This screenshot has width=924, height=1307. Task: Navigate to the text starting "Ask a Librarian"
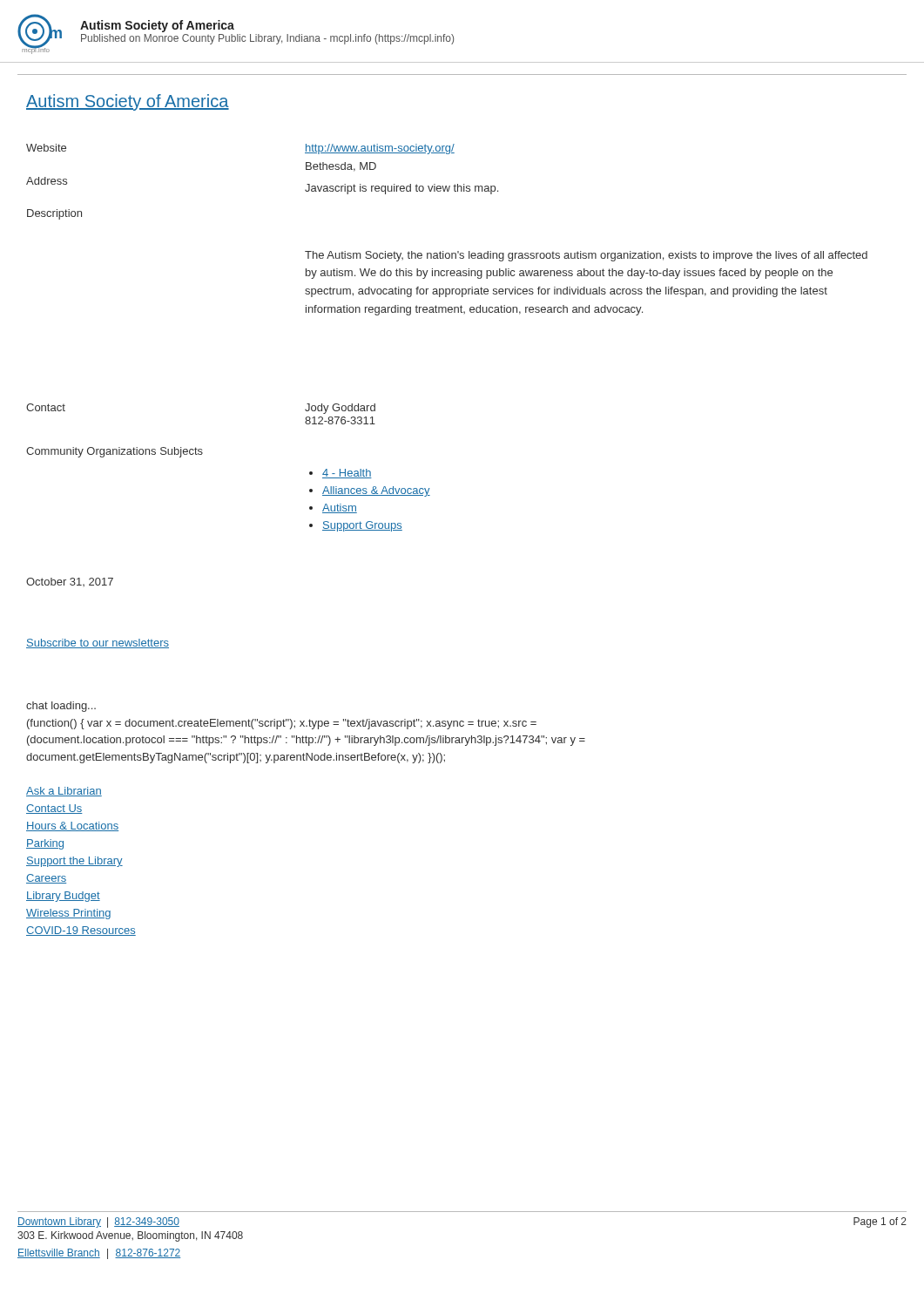click(x=64, y=791)
